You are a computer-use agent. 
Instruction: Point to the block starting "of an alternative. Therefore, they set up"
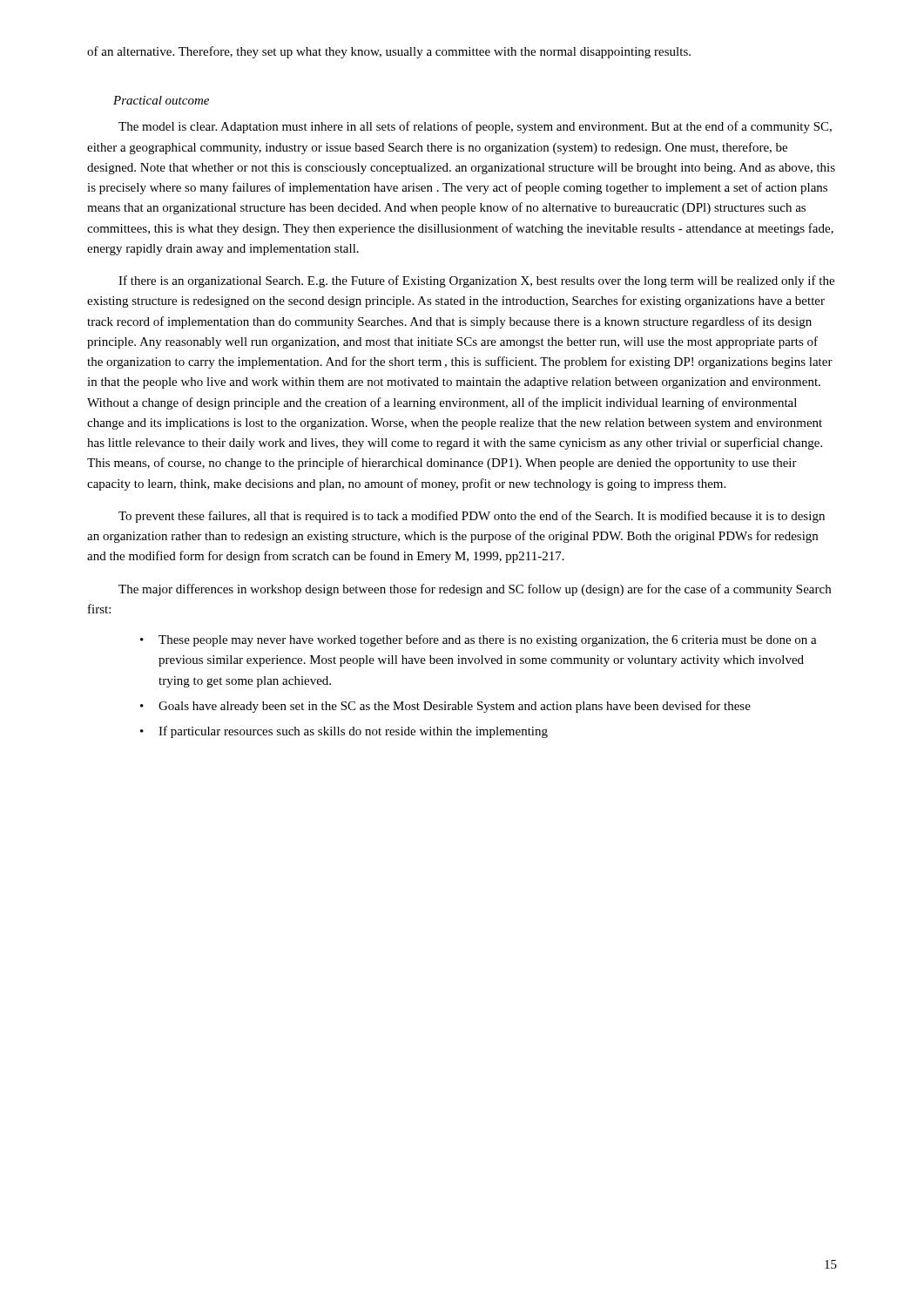[462, 52]
